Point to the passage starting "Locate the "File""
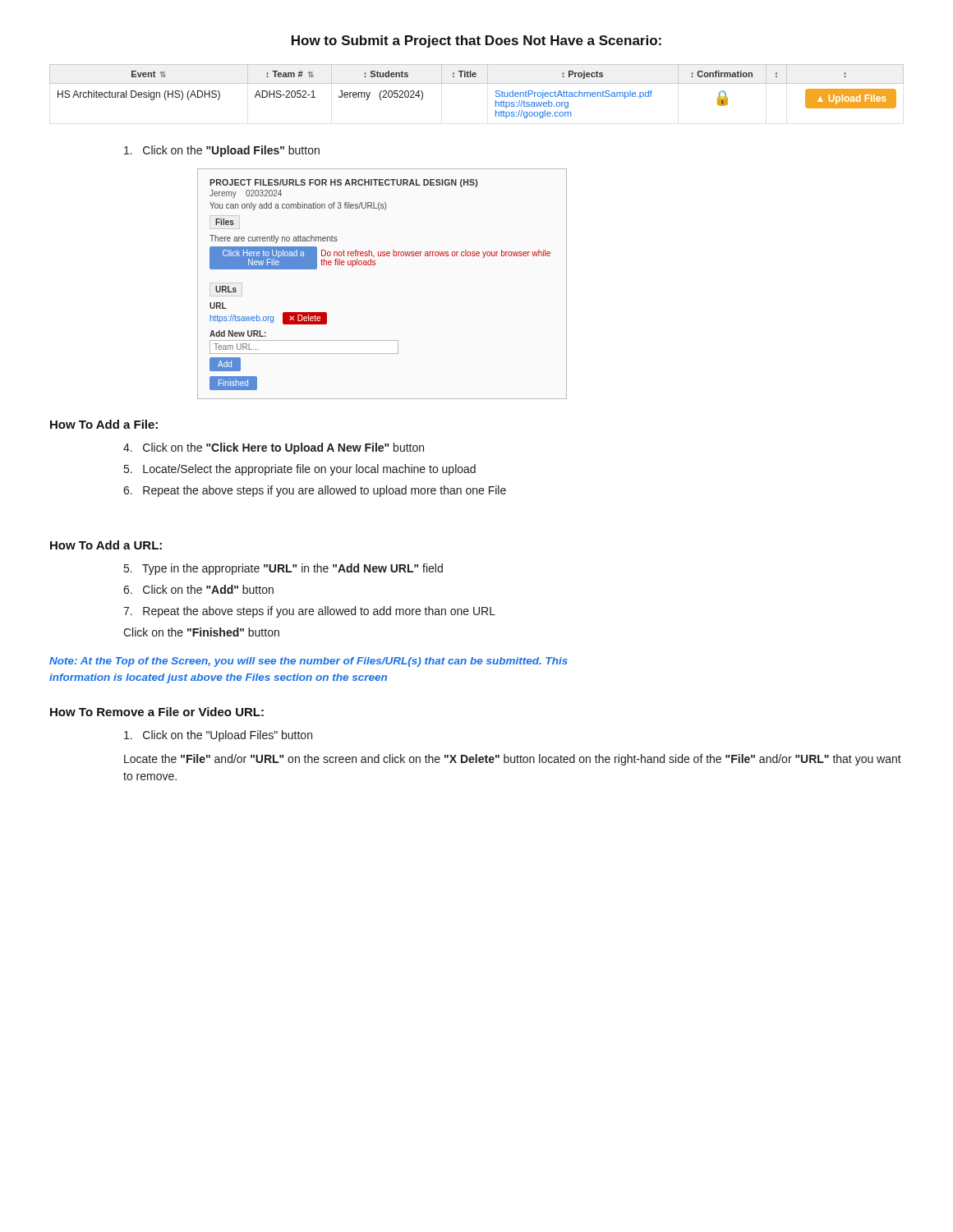953x1232 pixels. click(x=512, y=767)
